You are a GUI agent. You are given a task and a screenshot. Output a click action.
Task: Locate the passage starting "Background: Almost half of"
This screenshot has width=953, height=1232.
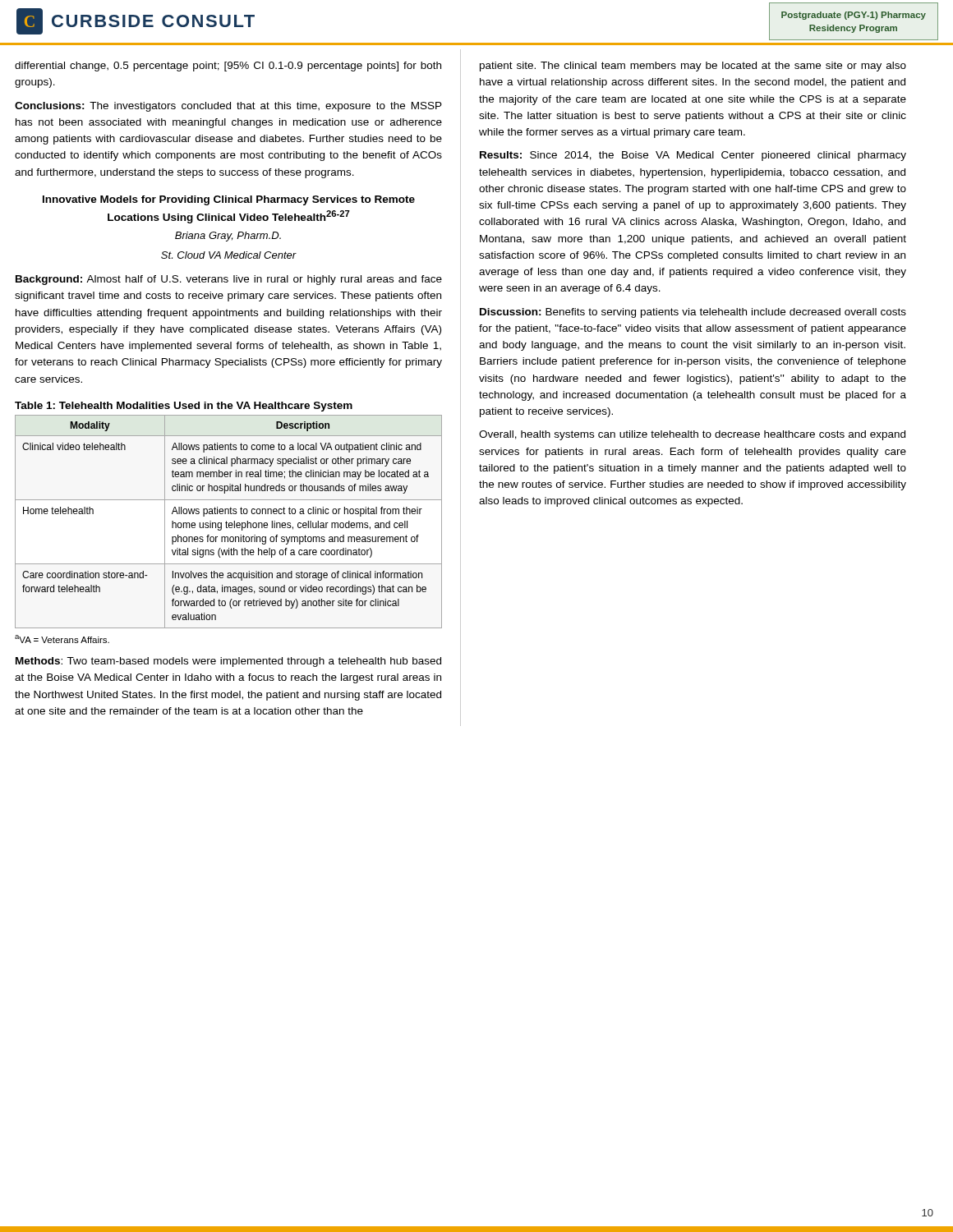tap(228, 329)
